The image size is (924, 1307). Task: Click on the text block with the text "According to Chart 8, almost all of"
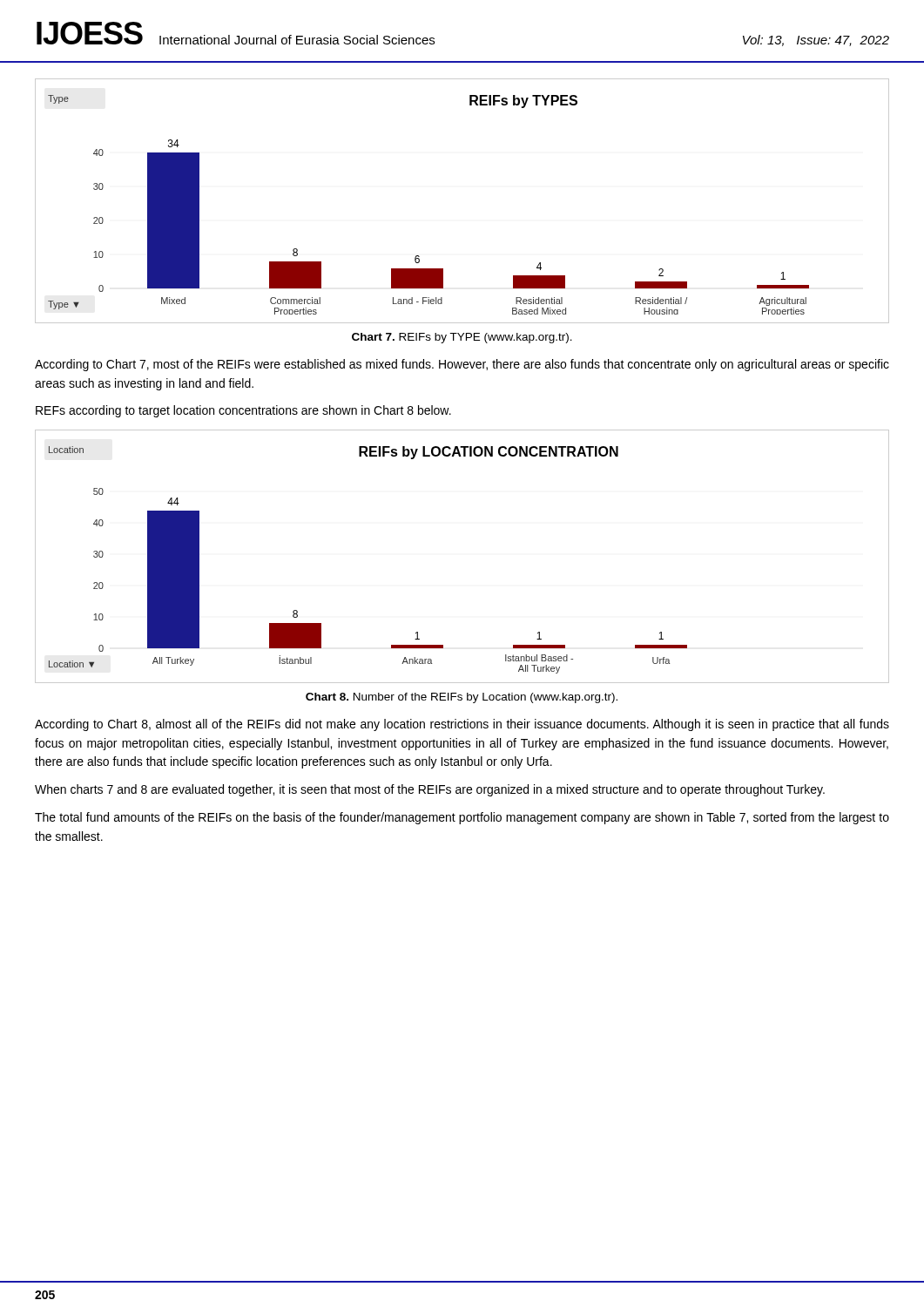pyautogui.click(x=462, y=743)
